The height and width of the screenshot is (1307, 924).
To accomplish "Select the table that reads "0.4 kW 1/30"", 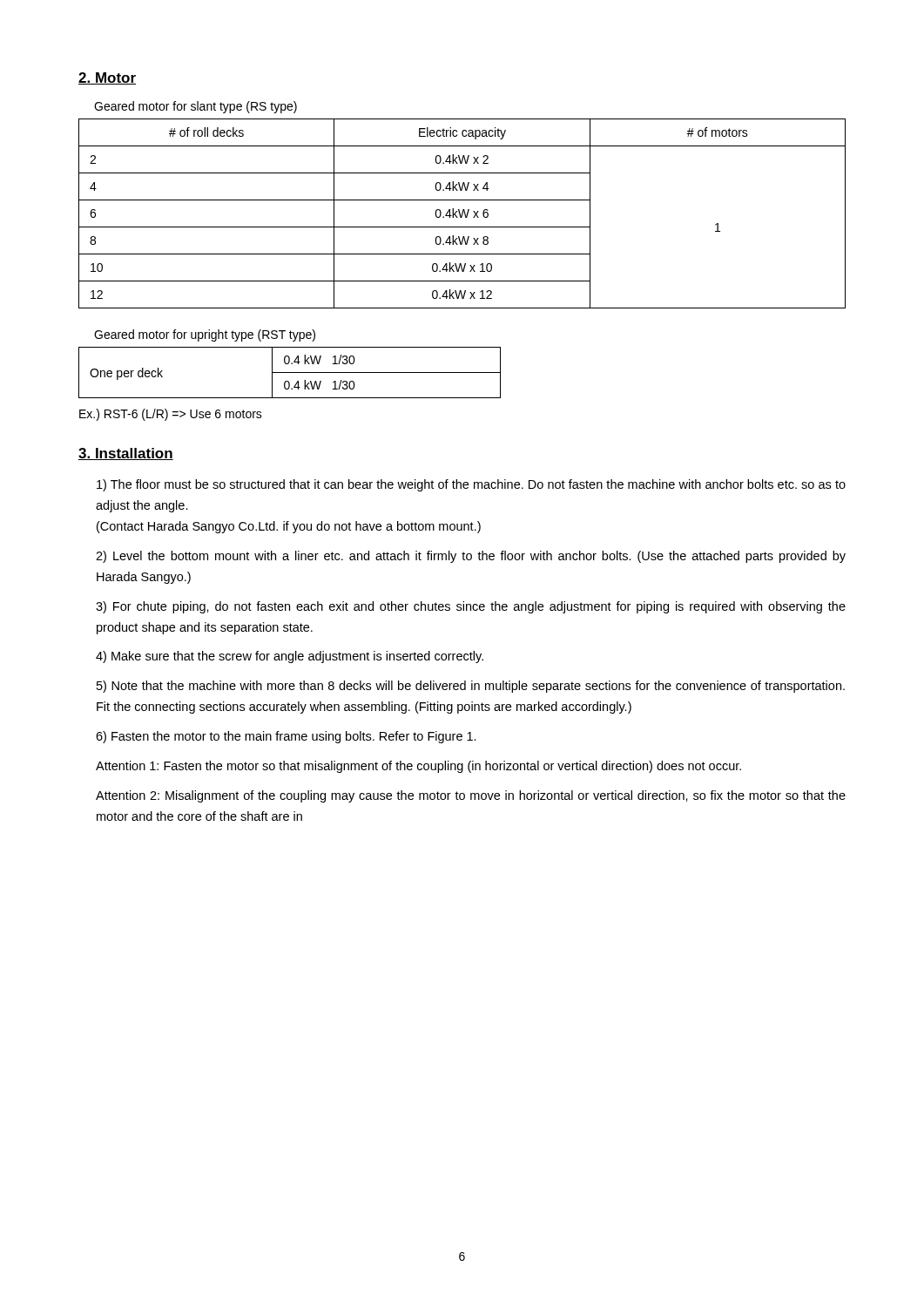I will coord(462,372).
